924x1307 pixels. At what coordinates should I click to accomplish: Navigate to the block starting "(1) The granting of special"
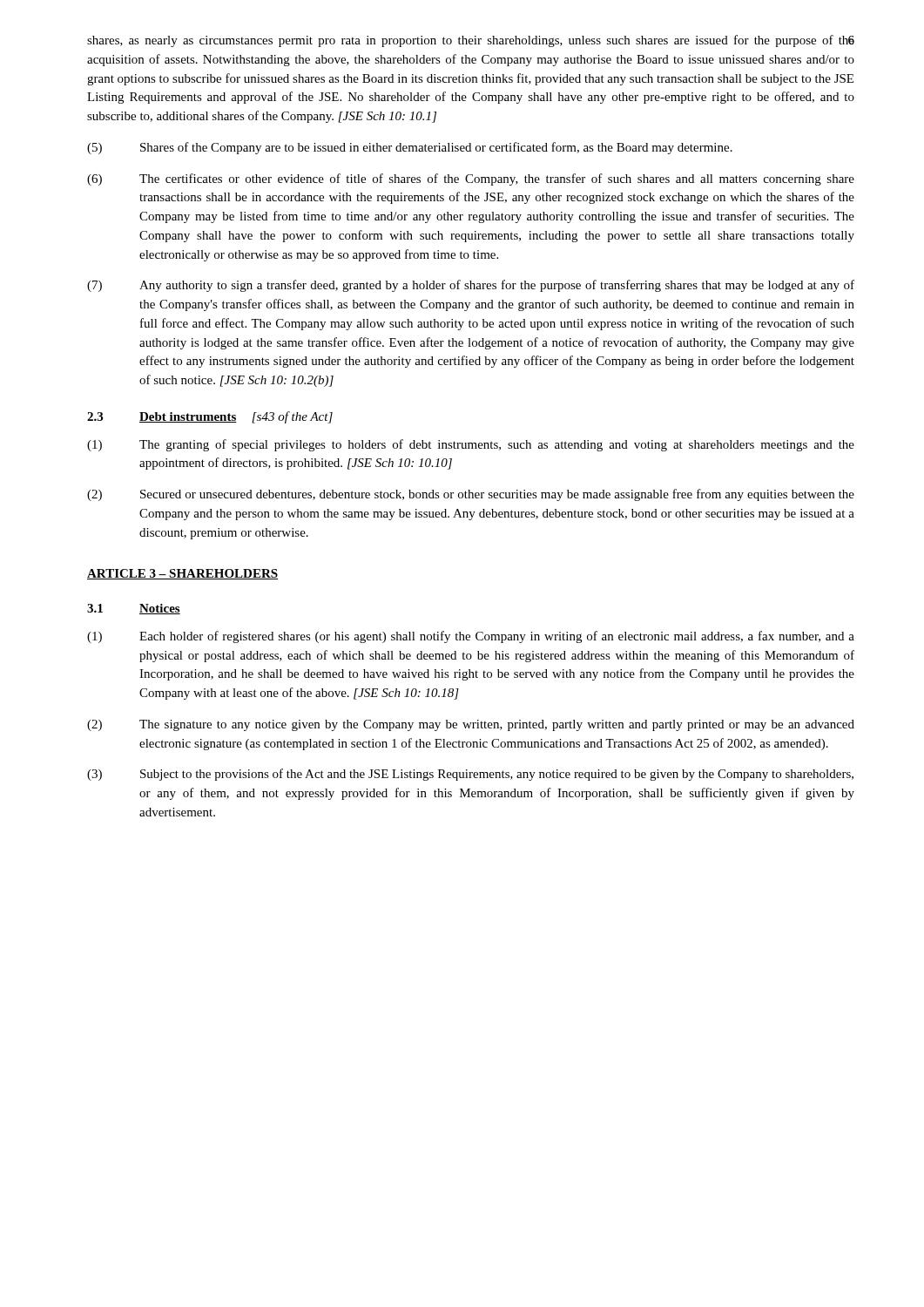coord(471,454)
